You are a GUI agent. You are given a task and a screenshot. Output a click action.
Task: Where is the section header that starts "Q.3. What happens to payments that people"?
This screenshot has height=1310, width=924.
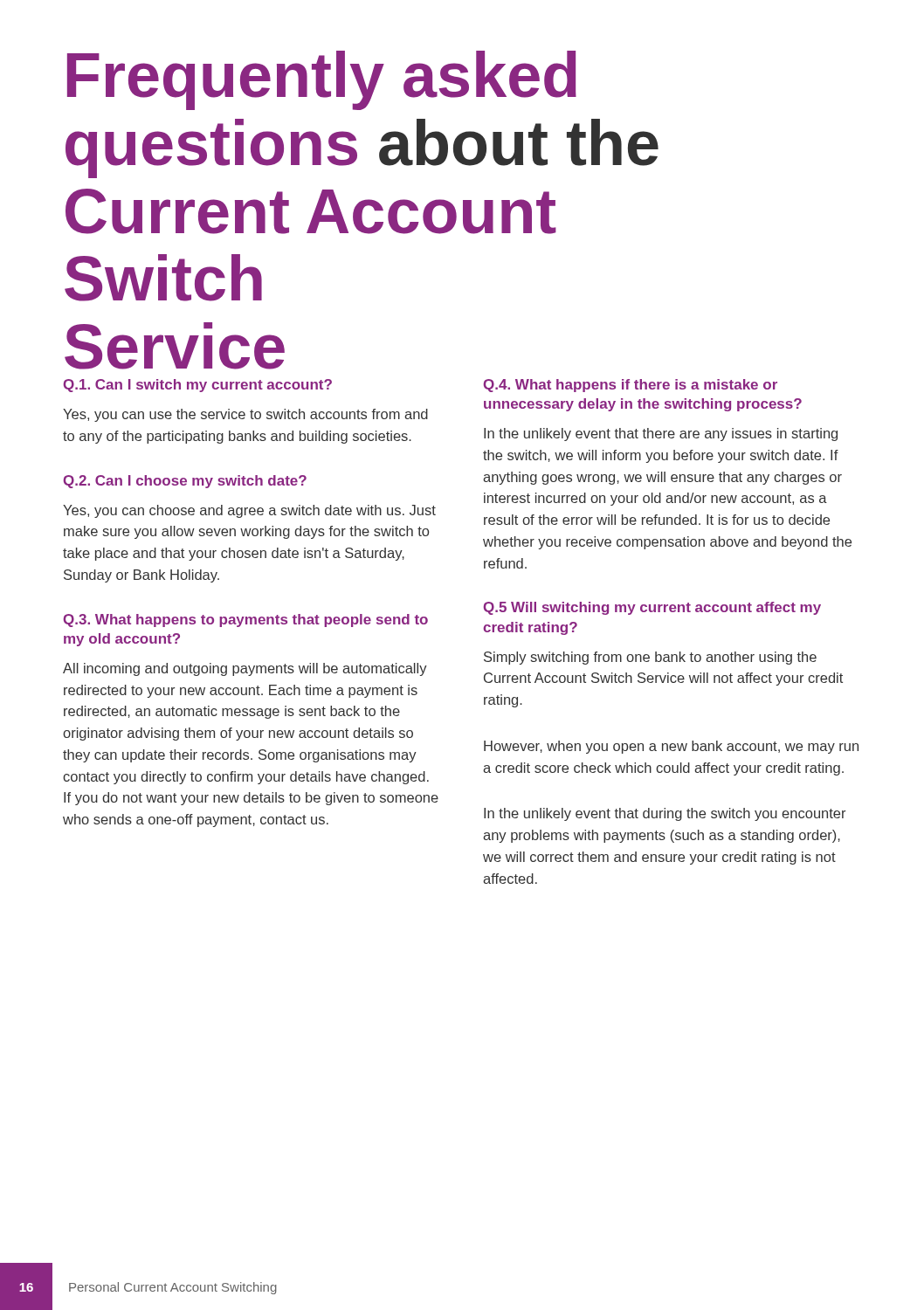[246, 629]
